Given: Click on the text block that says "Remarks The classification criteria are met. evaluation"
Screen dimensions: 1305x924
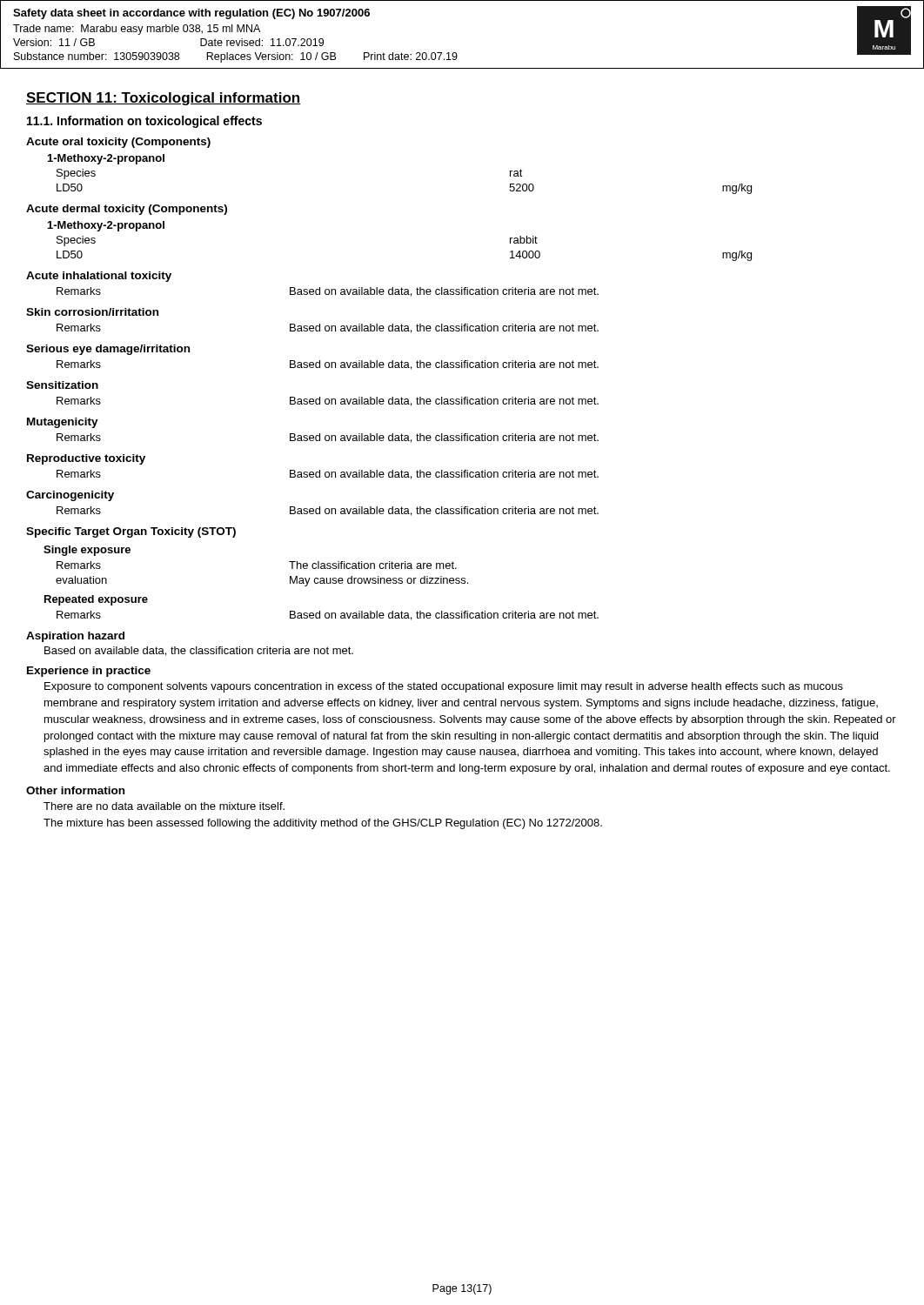Looking at the screenshot, I should point(471,572).
